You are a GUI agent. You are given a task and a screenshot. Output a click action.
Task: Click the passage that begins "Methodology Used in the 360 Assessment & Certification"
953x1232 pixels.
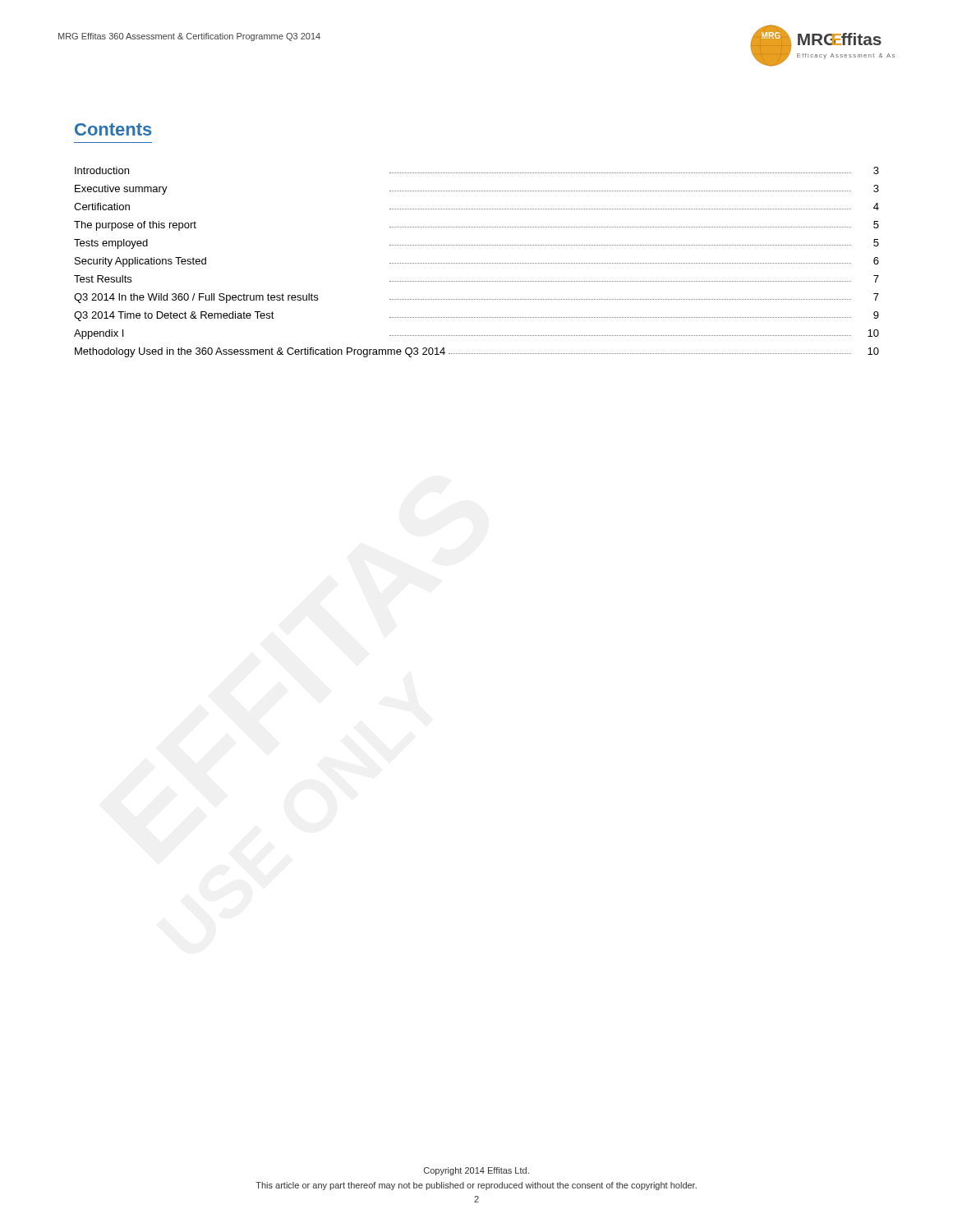pos(476,351)
